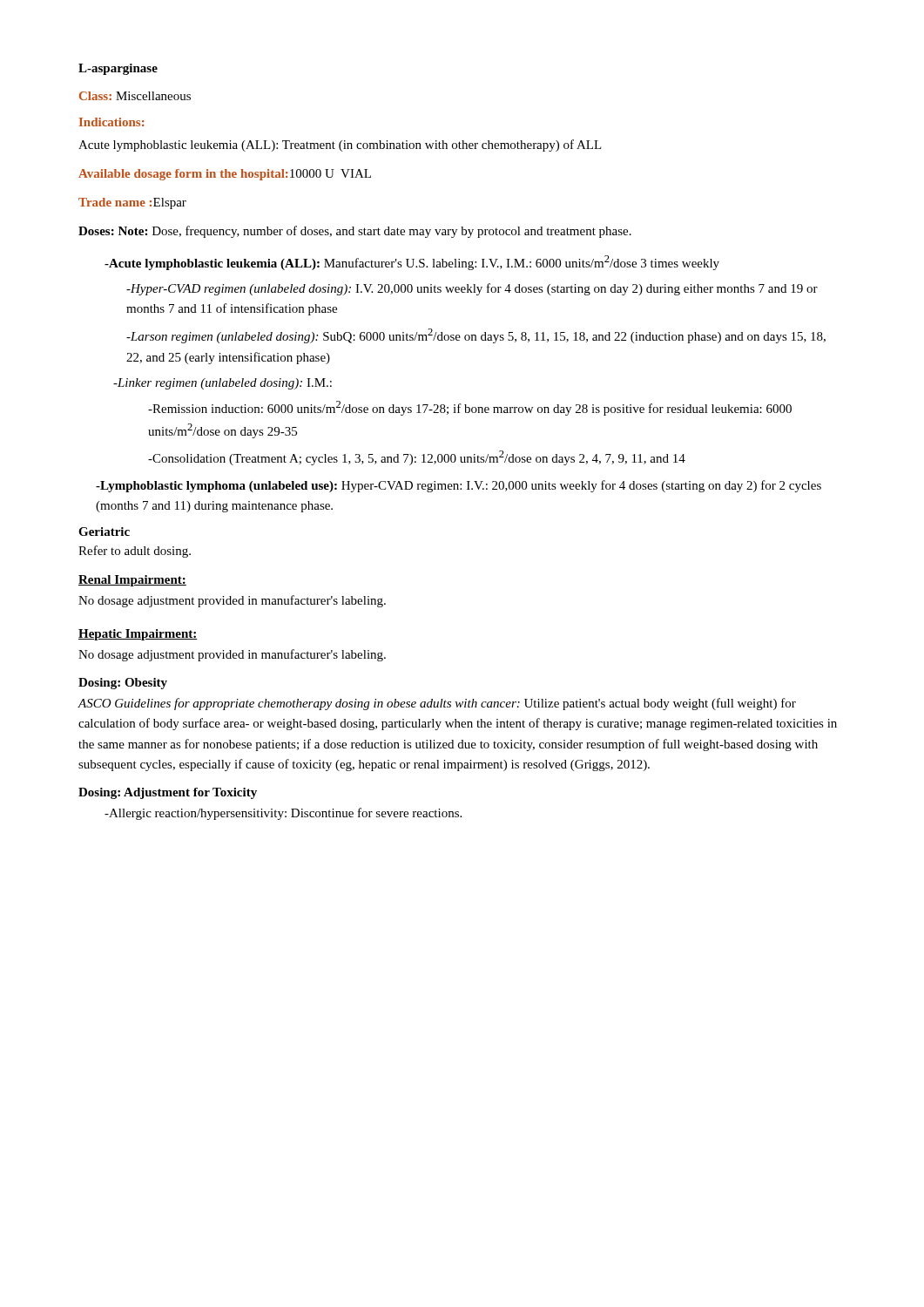Viewport: 924px width, 1307px height.
Task: Navigate to the element starting "Renal Impairment:"
Action: pos(132,579)
